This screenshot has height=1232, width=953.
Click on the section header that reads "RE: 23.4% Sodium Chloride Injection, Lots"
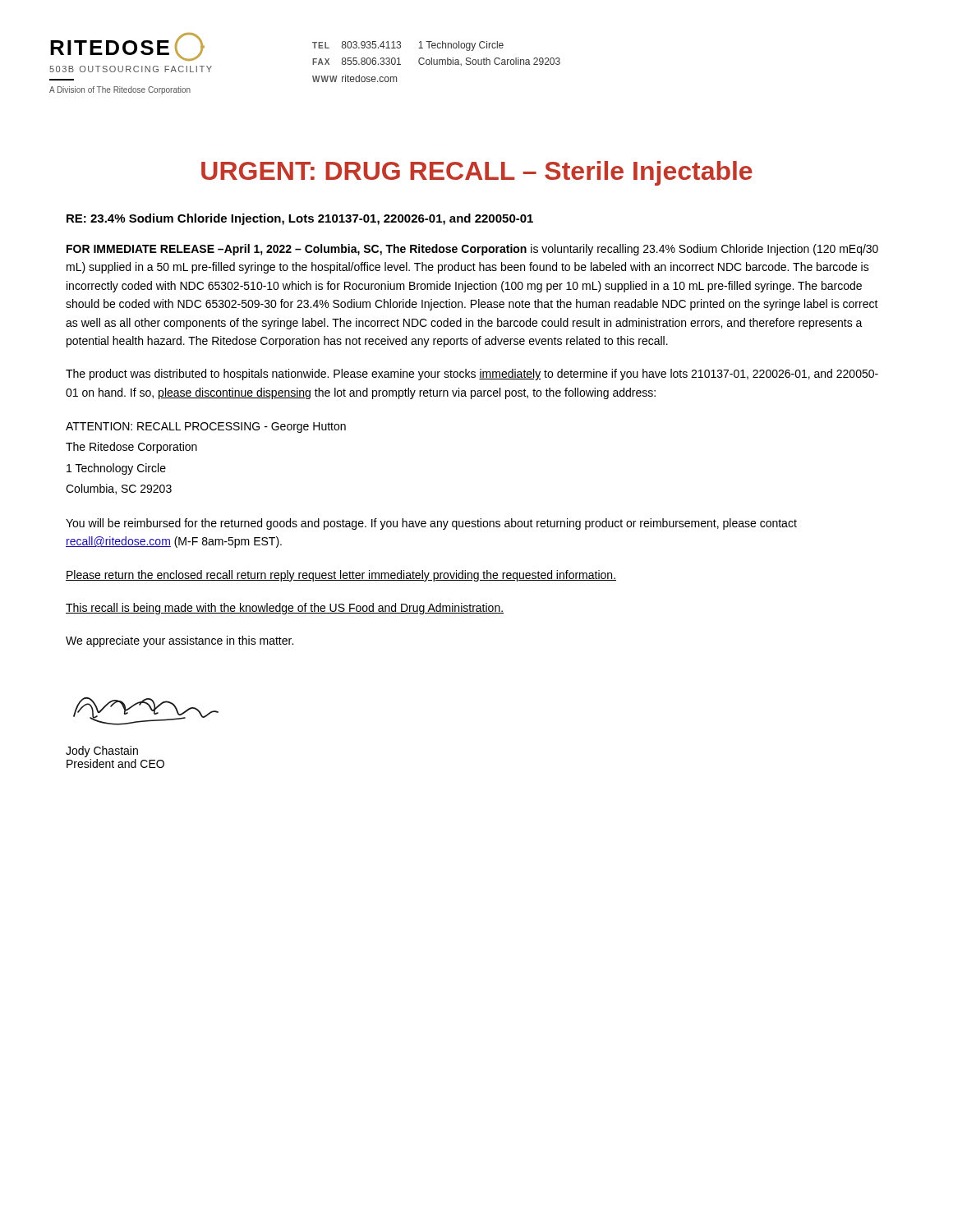pyautogui.click(x=300, y=218)
